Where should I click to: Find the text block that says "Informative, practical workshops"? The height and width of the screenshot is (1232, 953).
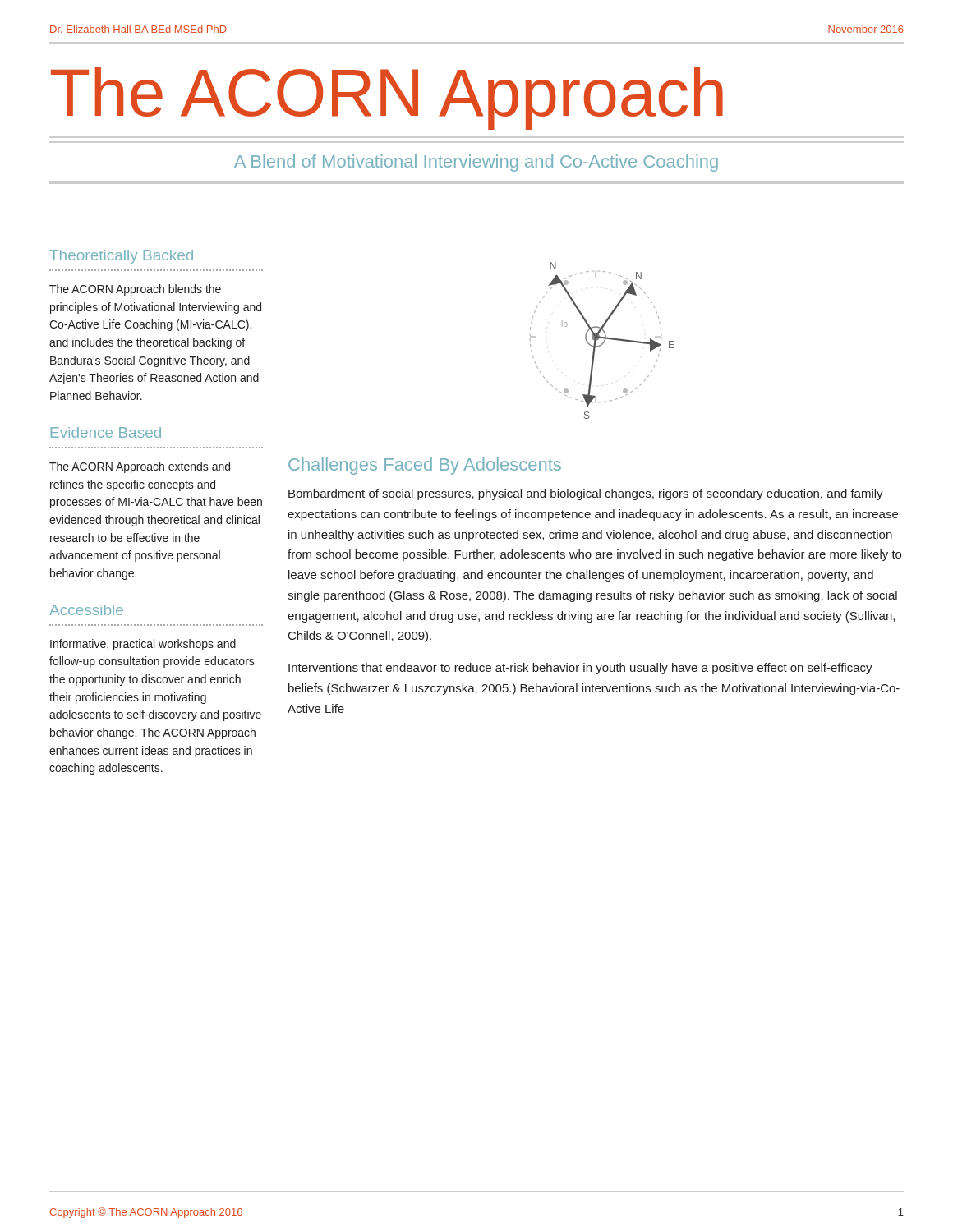(155, 706)
